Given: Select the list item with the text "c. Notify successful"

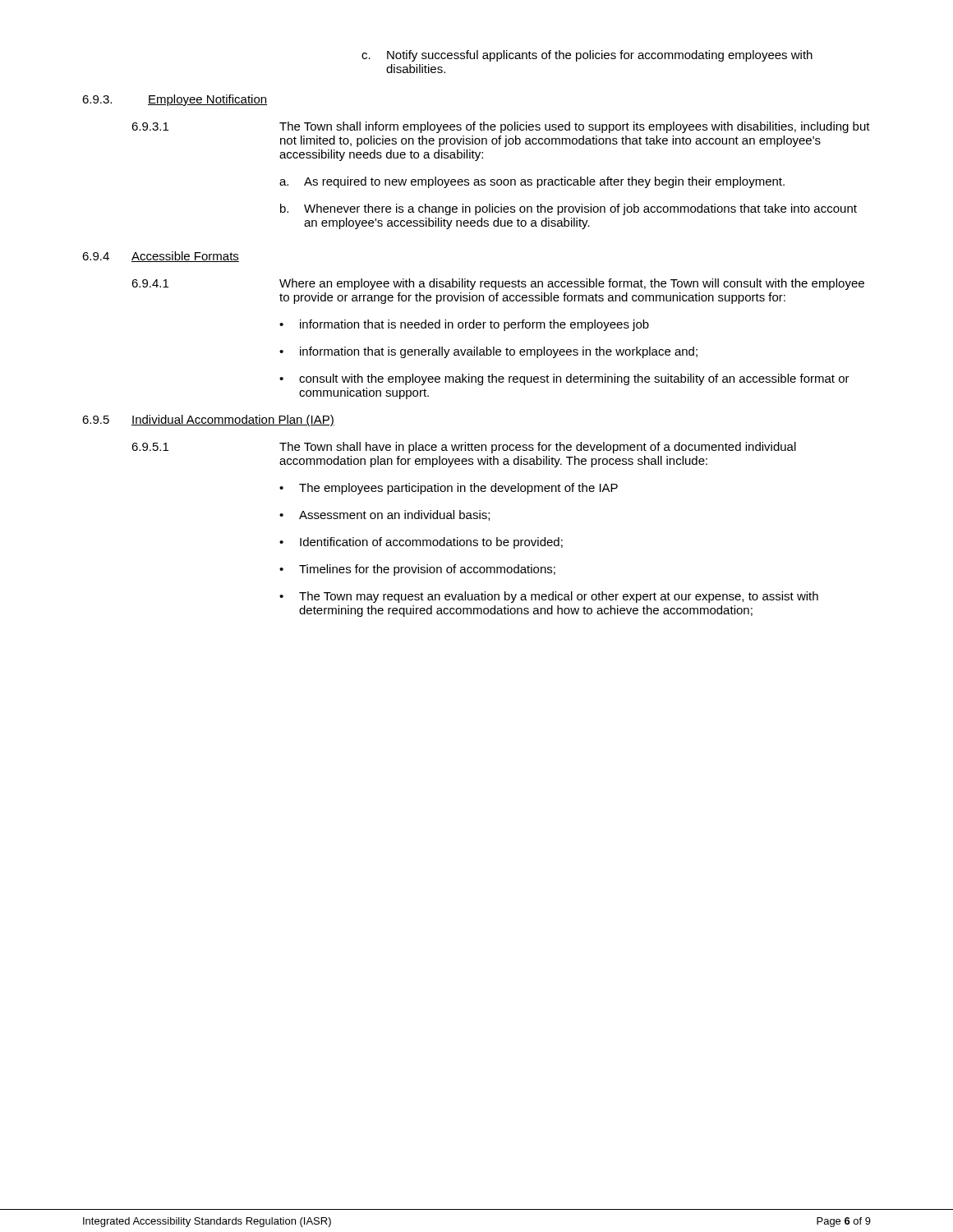Looking at the screenshot, I should point(616,62).
